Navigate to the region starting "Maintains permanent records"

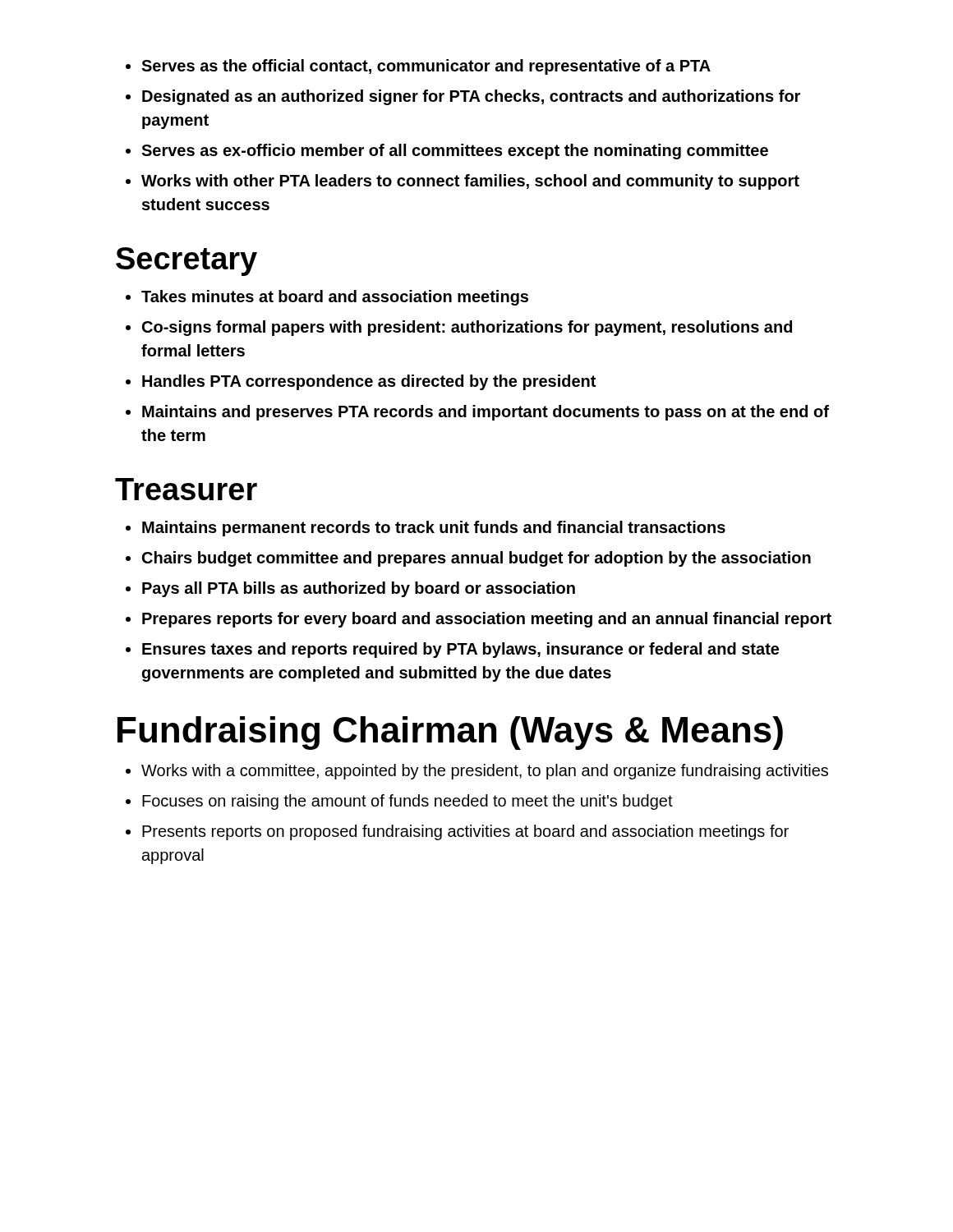433,527
